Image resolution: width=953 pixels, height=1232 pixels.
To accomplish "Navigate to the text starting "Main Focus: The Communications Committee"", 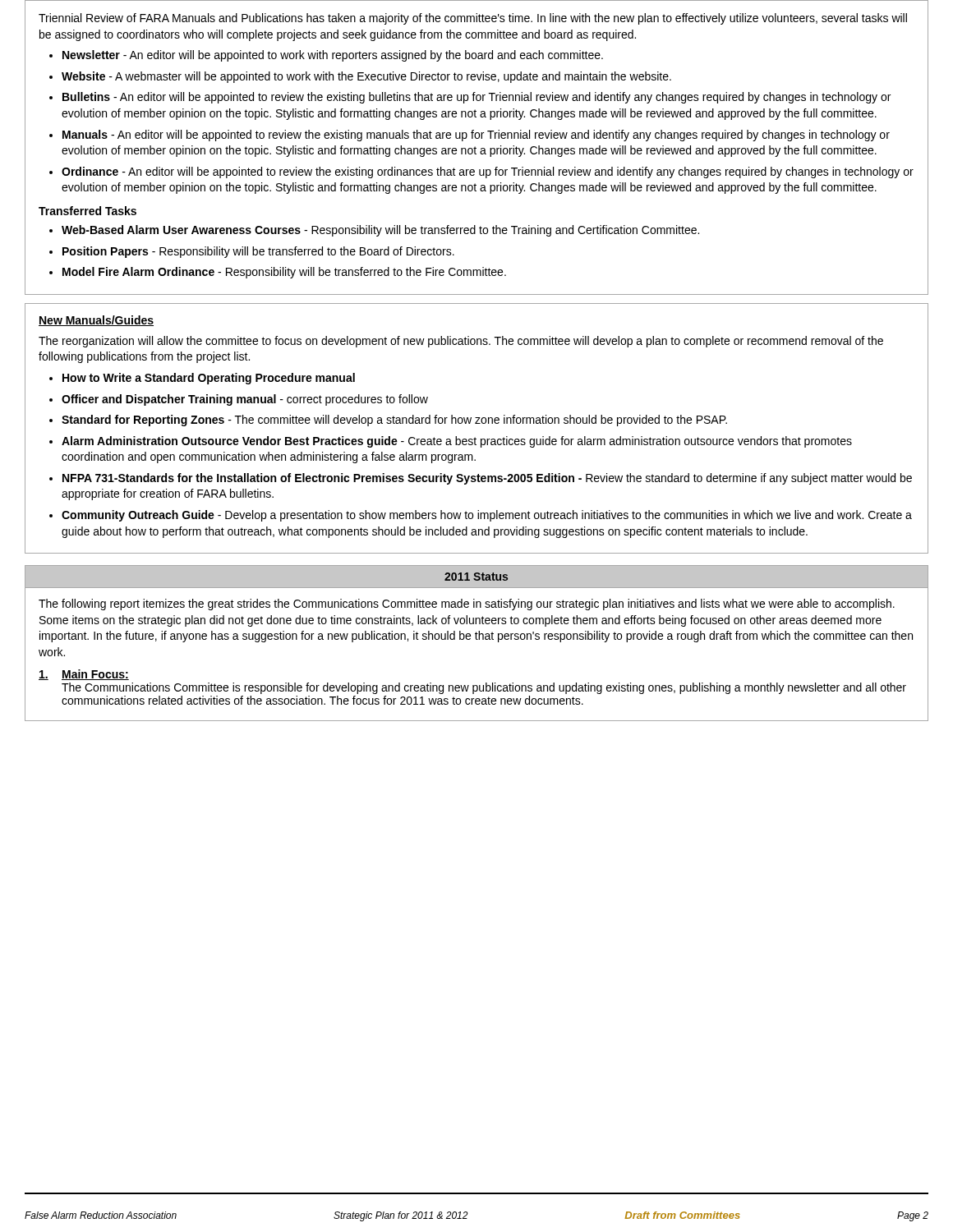I will [476, 687].
